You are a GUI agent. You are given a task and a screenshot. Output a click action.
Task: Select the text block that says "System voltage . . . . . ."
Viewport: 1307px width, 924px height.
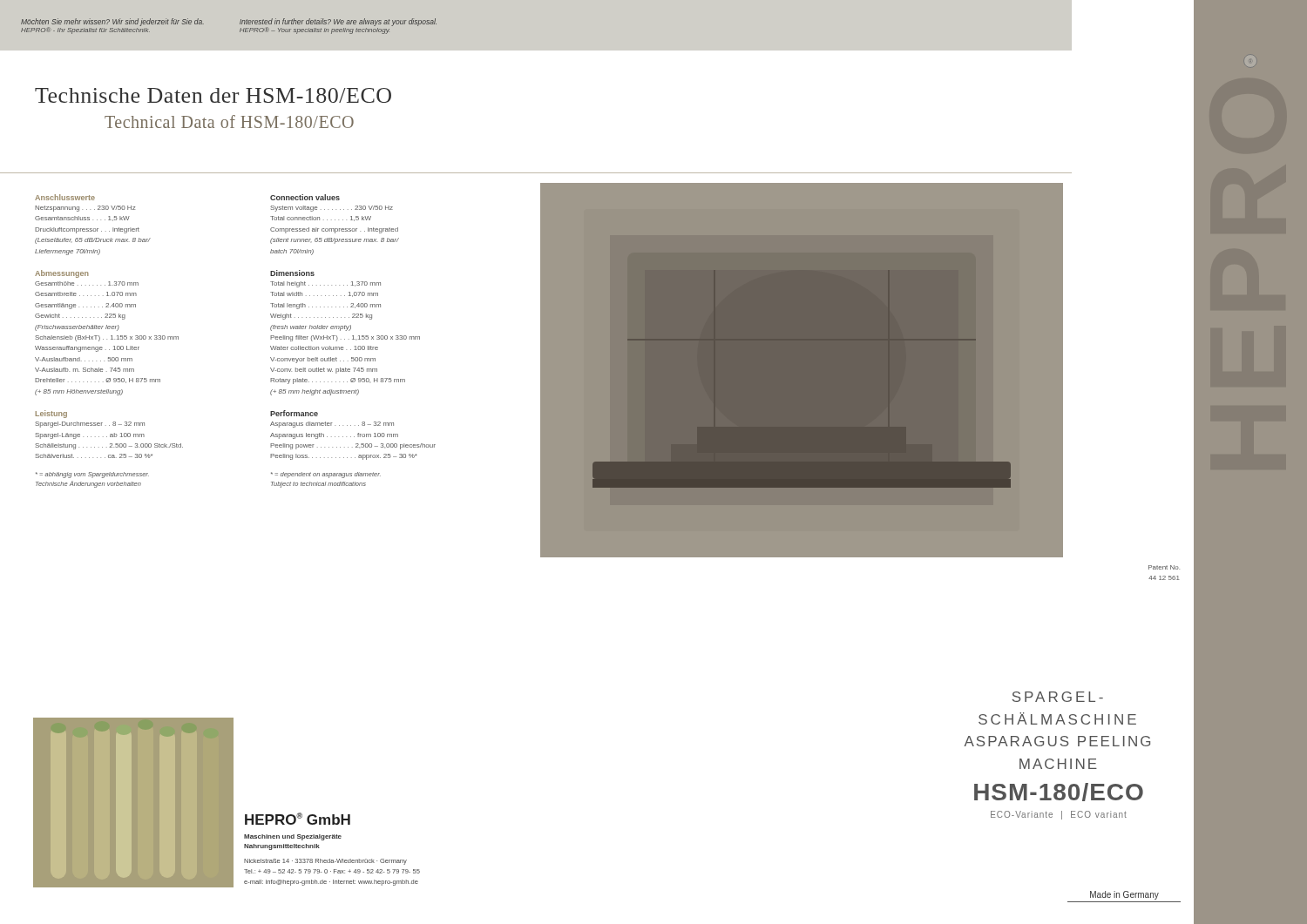334,229
